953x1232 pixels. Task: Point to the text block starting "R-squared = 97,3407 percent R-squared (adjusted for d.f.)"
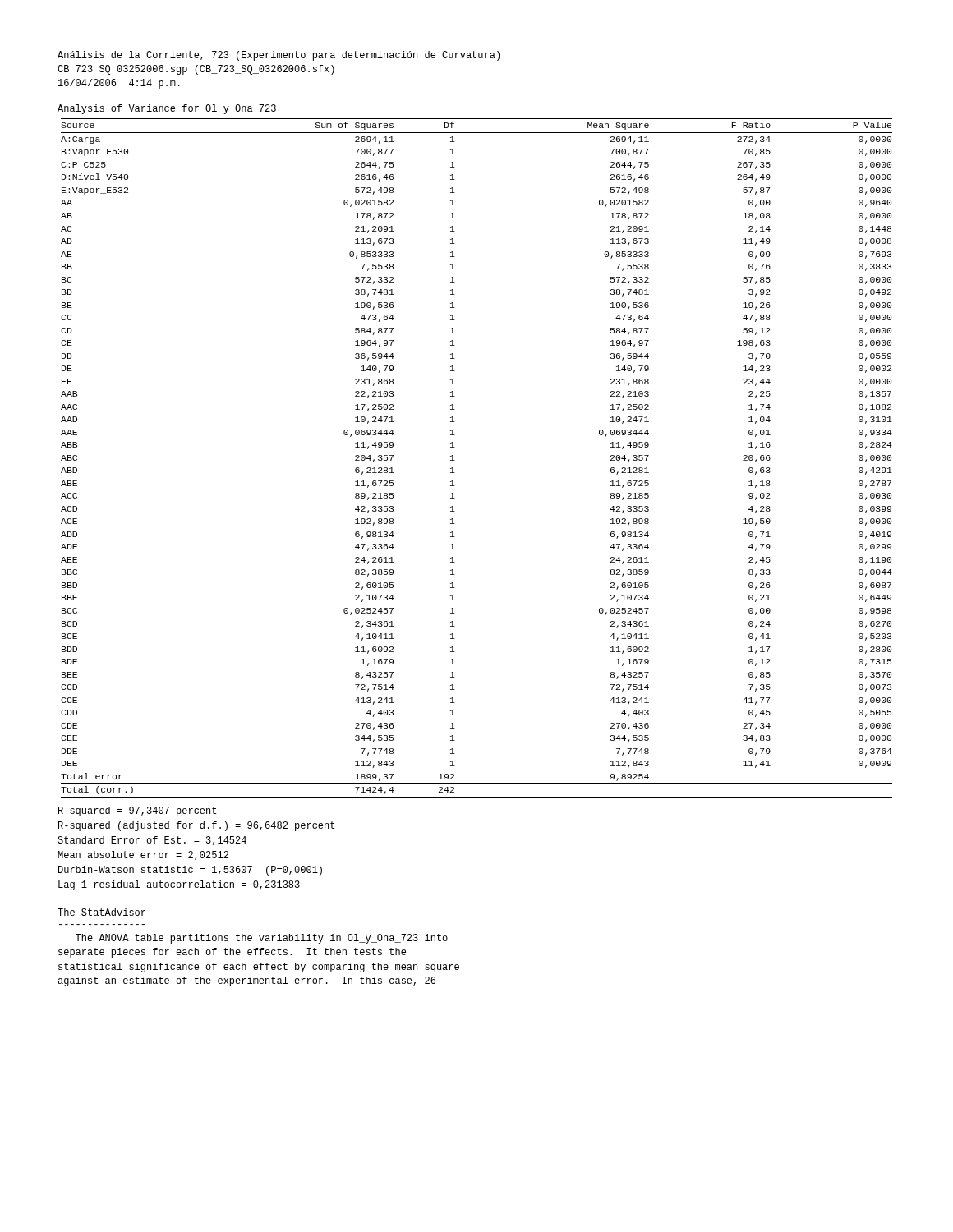click(197, 848)
